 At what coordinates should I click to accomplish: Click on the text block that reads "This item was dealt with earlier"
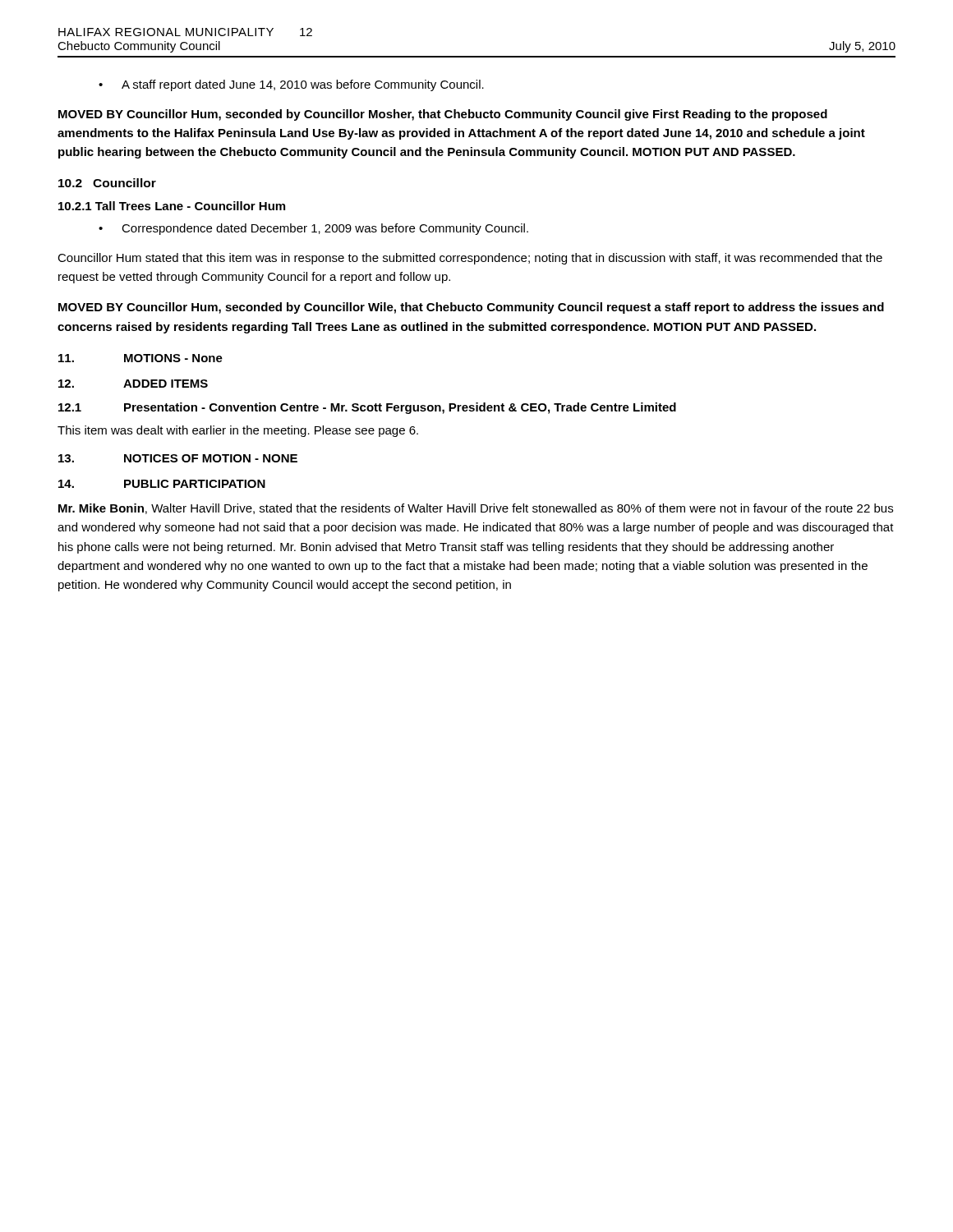238,430
